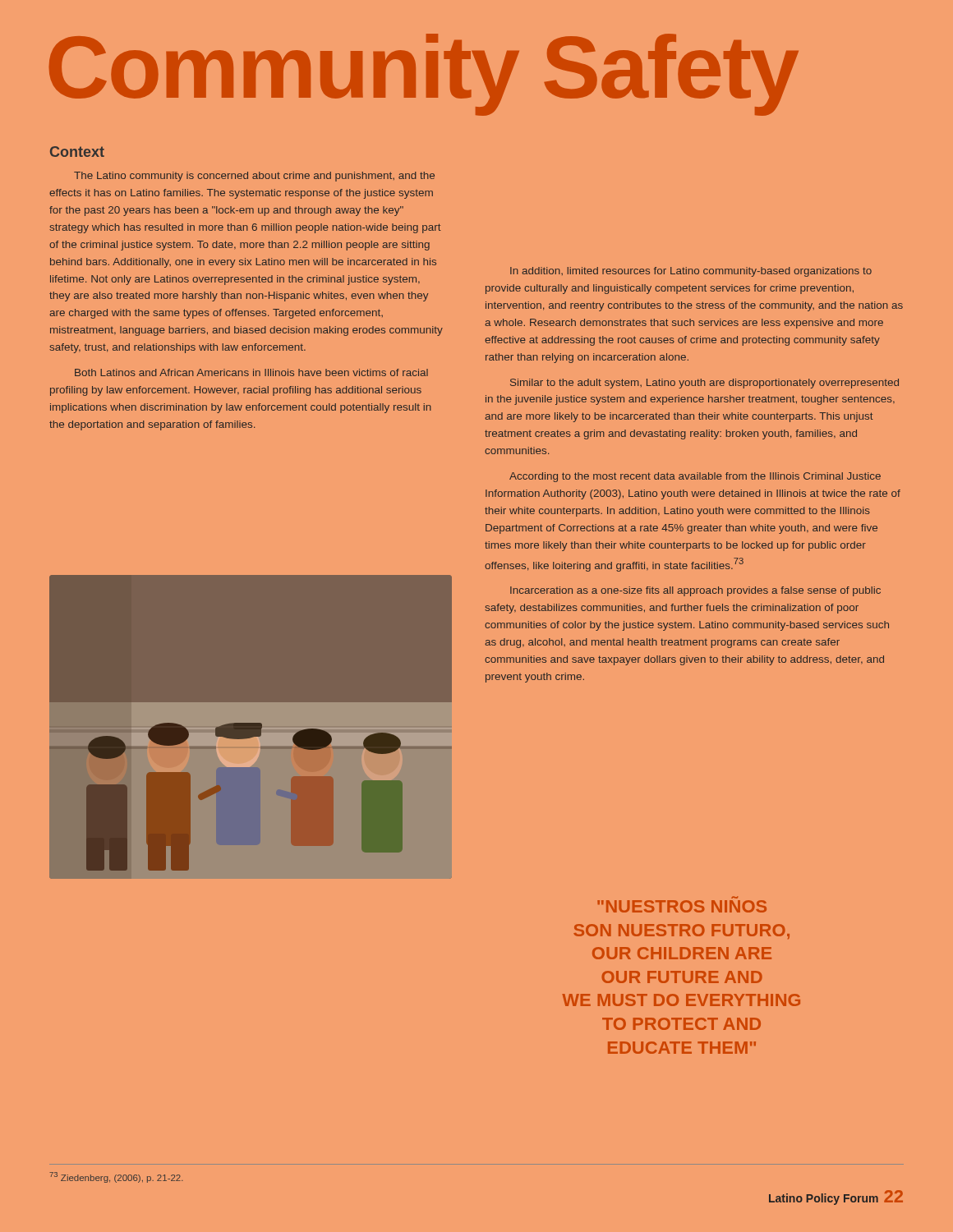This screenshot has height=1232, width=953.
Task: Where is the passage that starts "73 Ziedenberg, (2006),"?
Action: coord(116,1176)
